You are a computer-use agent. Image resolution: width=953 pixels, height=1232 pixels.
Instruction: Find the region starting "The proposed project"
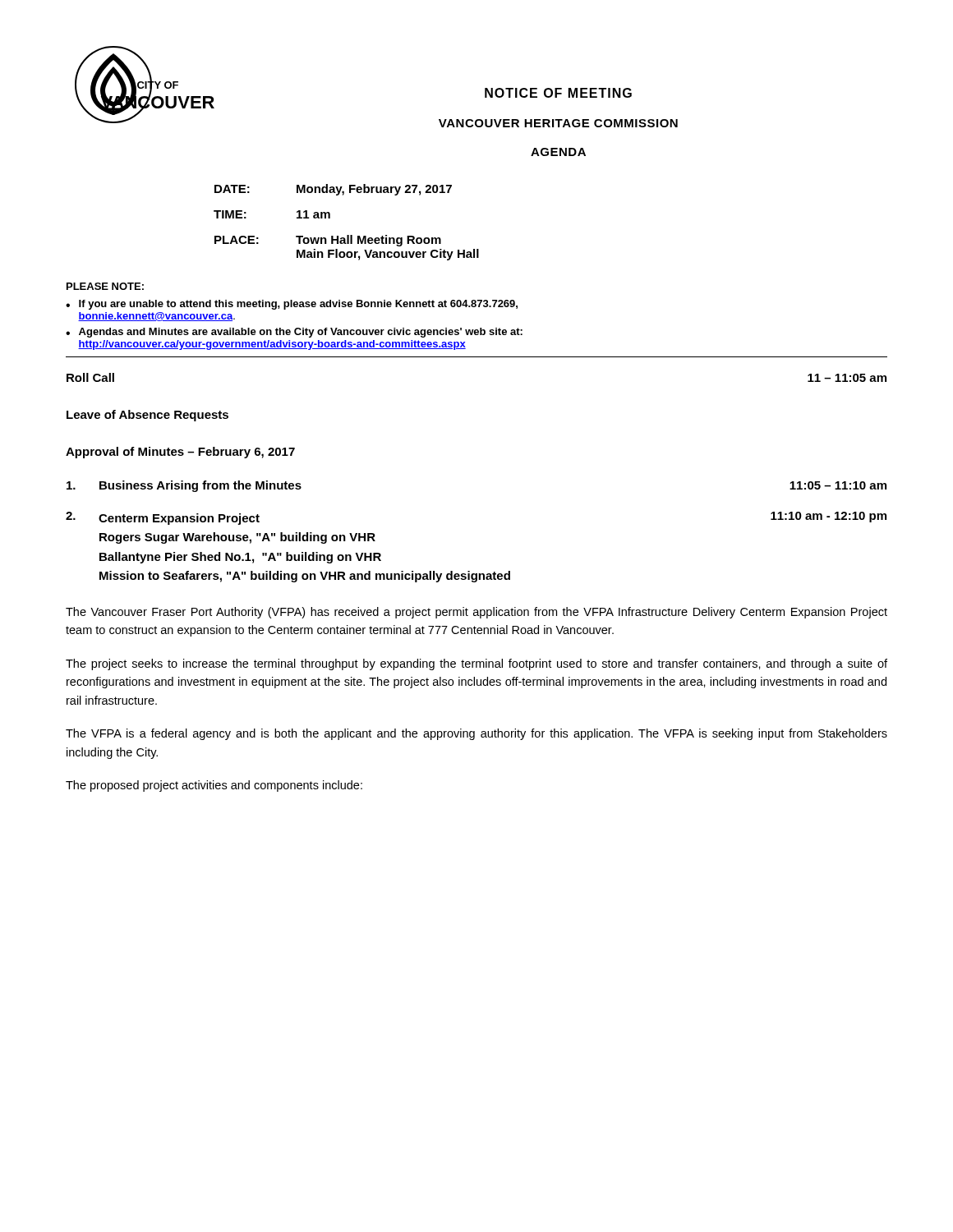[214, 785]
